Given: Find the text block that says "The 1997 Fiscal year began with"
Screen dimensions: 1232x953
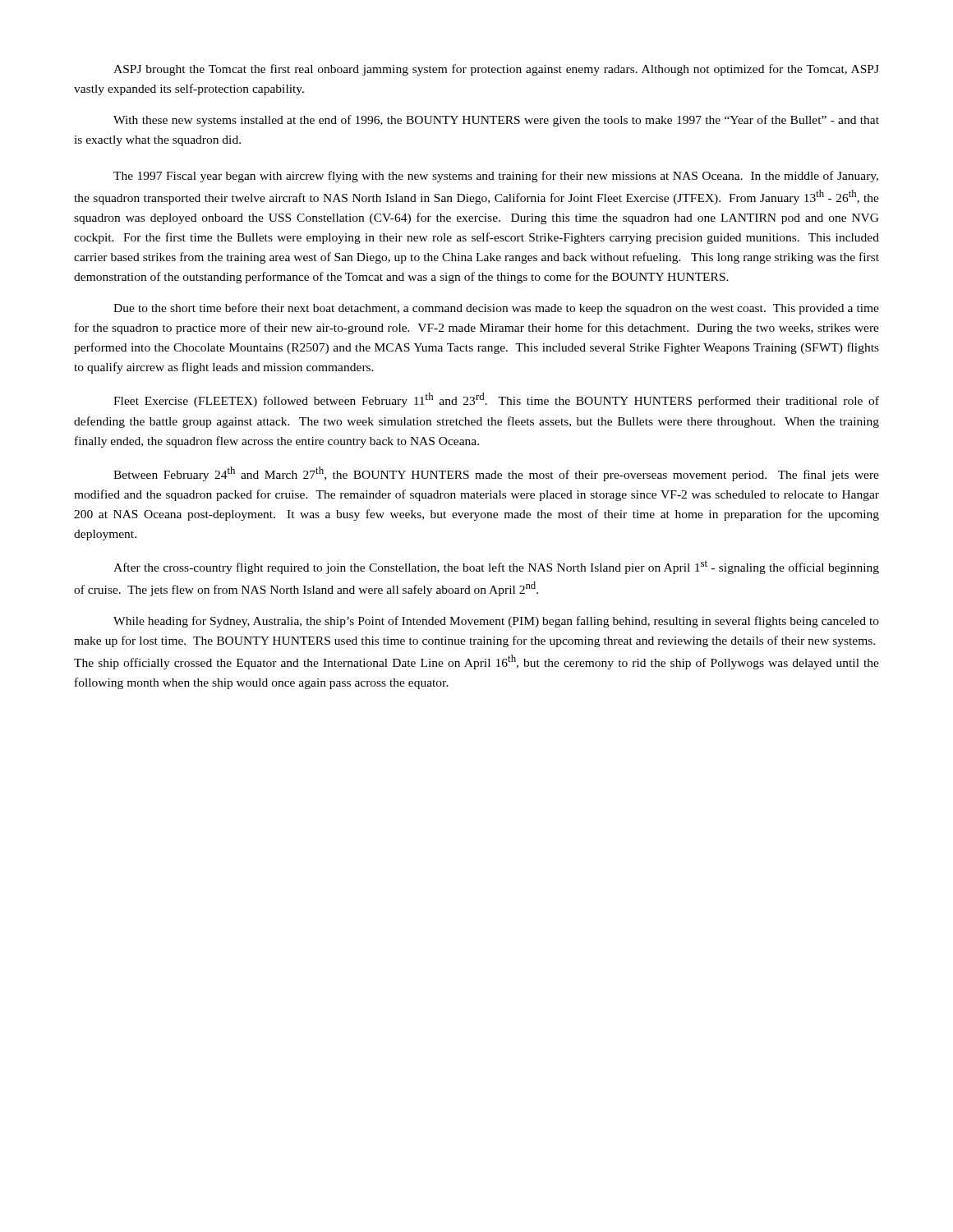Looking at the screenshot, I should [x=476, y=429].
